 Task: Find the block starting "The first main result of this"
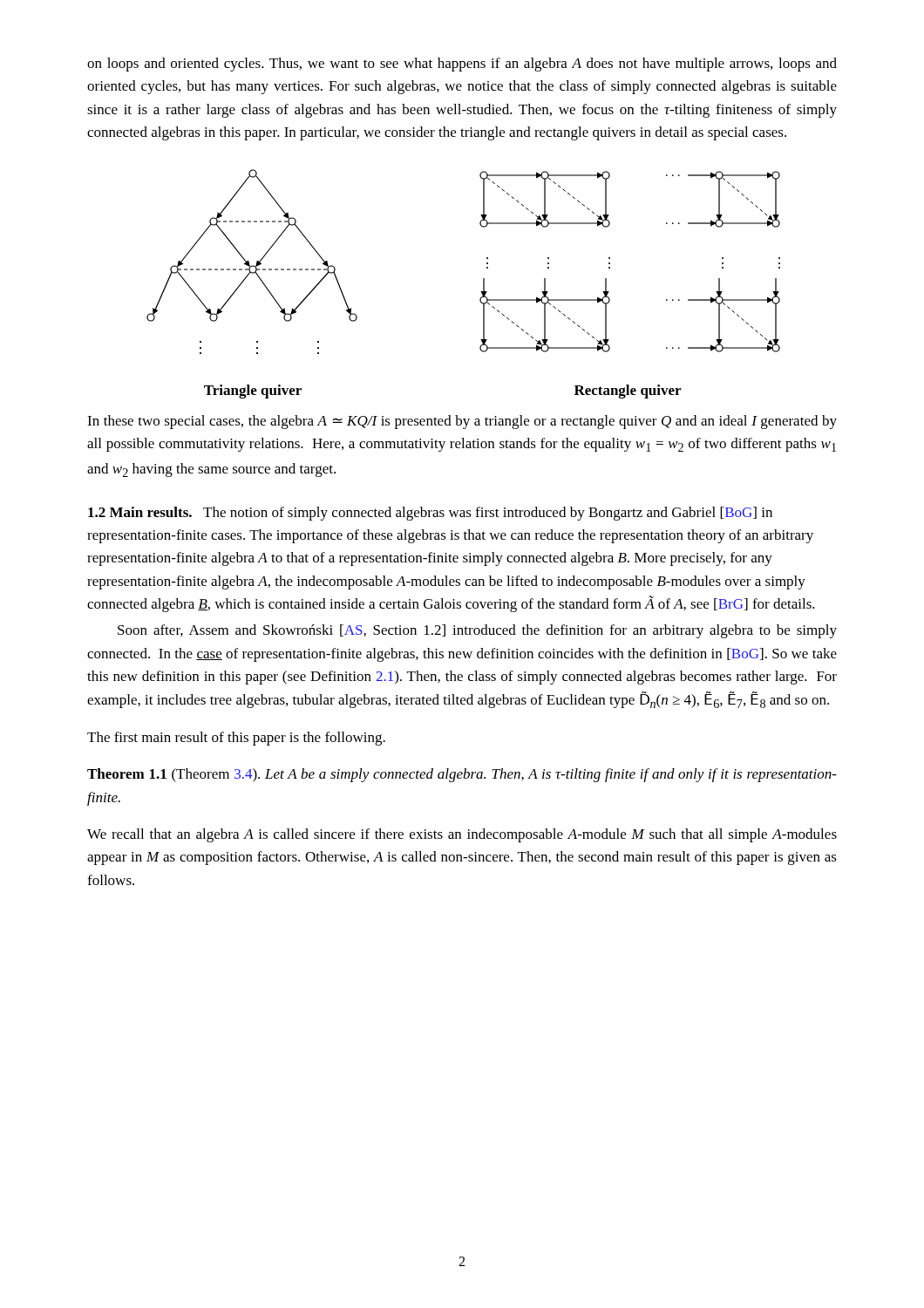pyautogui.click(x=237, y=737)
